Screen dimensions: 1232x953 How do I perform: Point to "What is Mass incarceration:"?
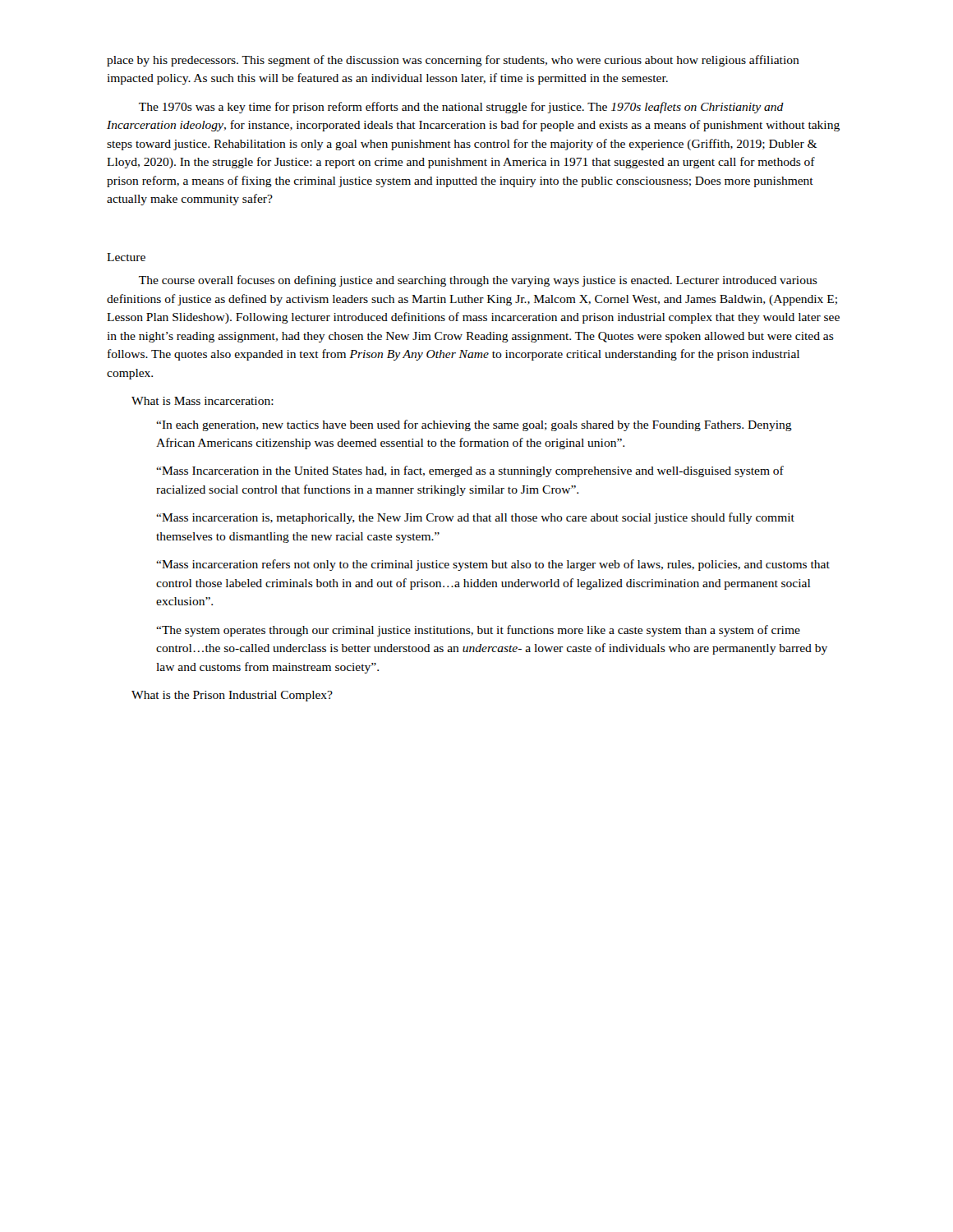point(203,400)
